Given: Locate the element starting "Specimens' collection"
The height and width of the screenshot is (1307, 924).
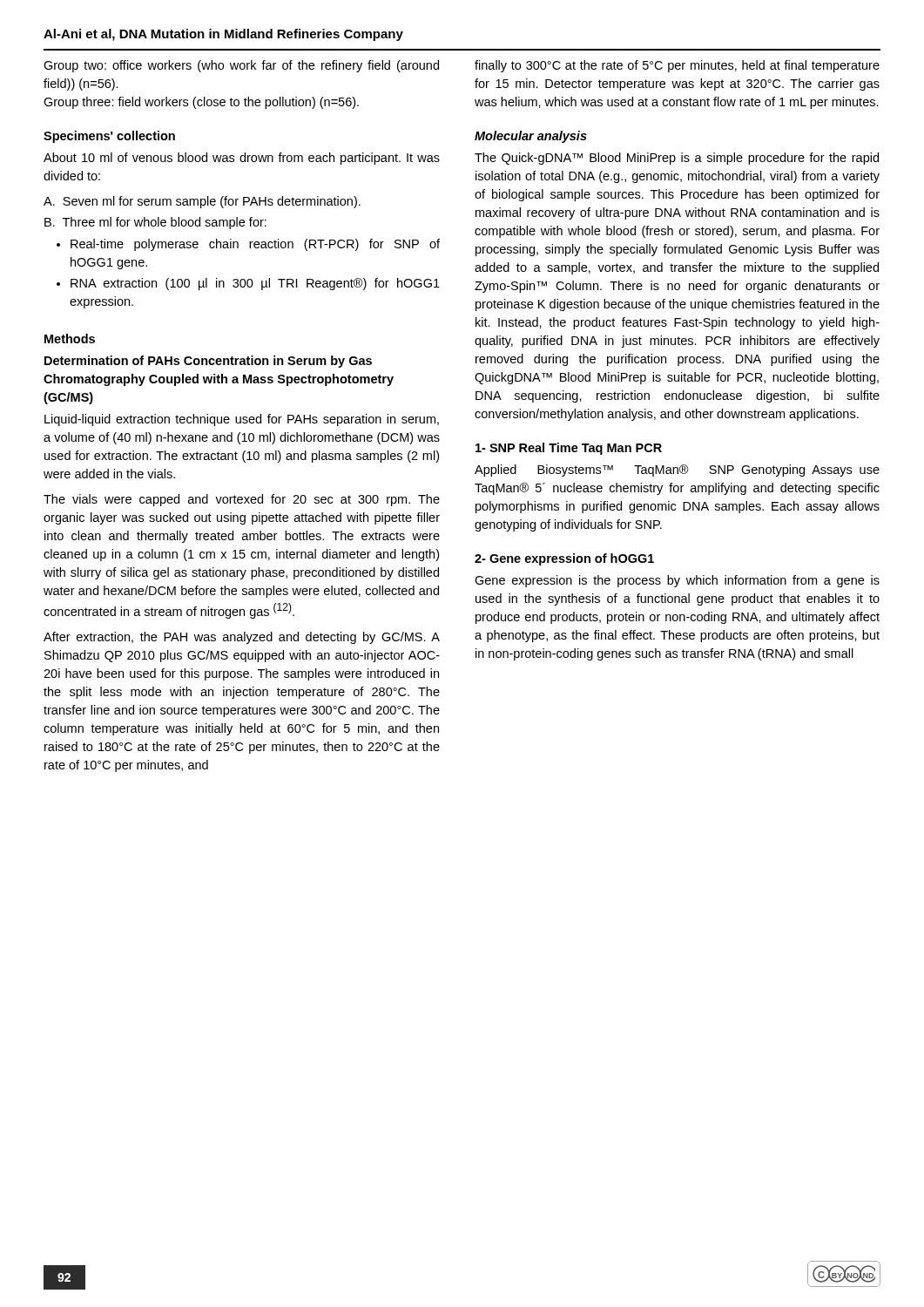Looking at the screenshot, I should 110,136.
